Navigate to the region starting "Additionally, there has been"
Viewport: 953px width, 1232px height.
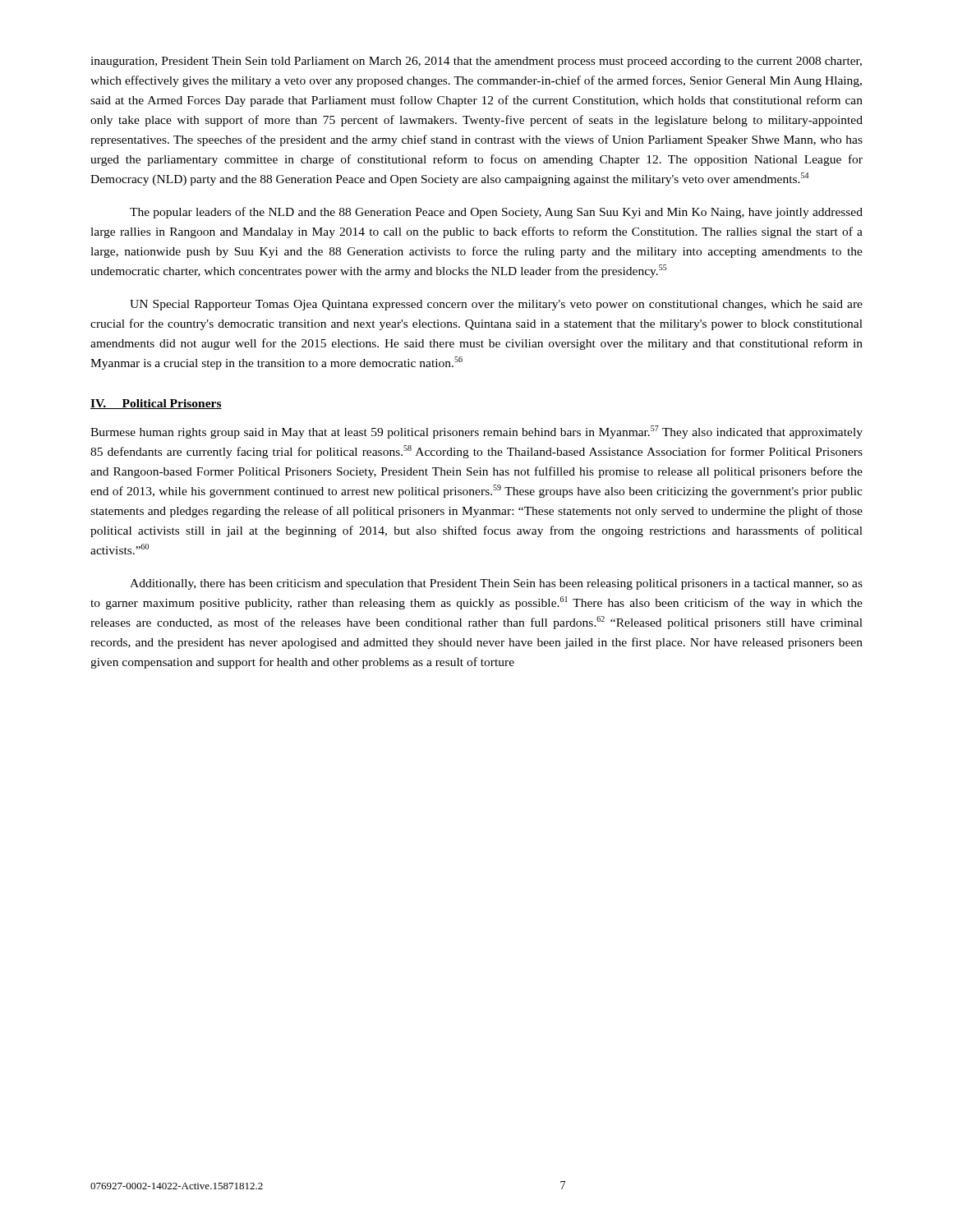tap(476, 623)
